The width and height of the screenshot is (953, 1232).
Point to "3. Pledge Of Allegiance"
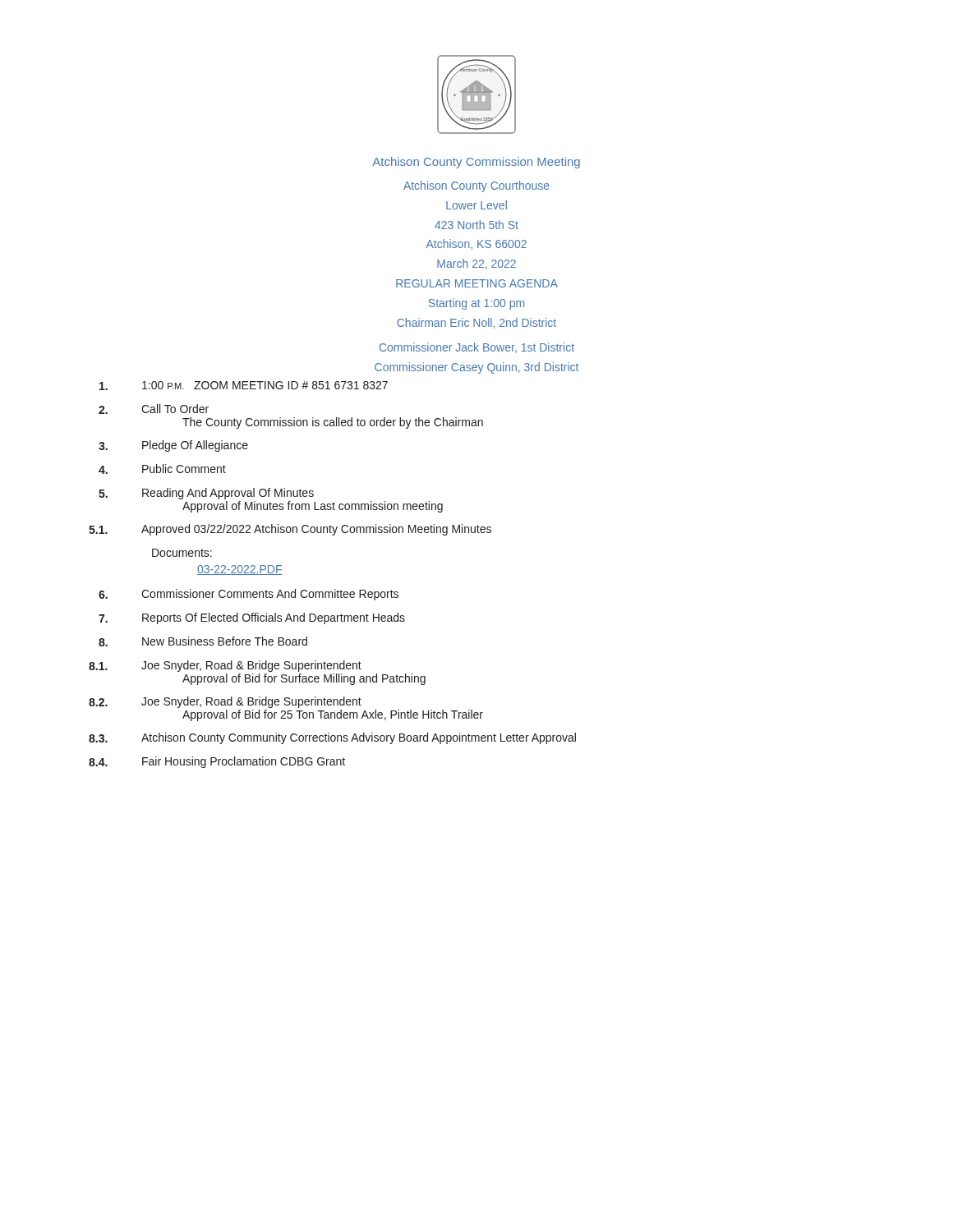(173, 446)
